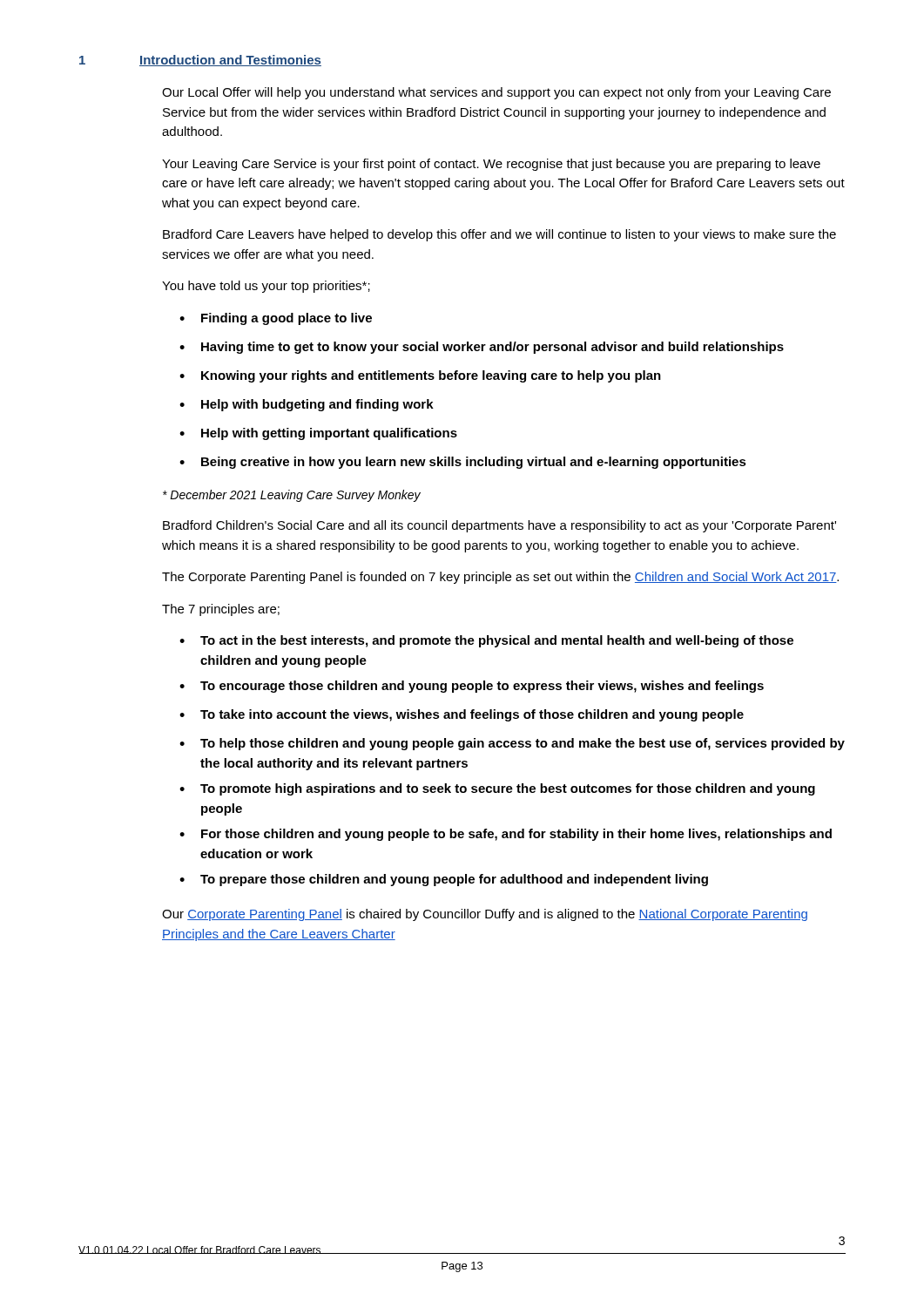Click where it says "You have told us your top priorities*;"
Viewport: 924px width, 1307px height.
[x=266, y=285]
